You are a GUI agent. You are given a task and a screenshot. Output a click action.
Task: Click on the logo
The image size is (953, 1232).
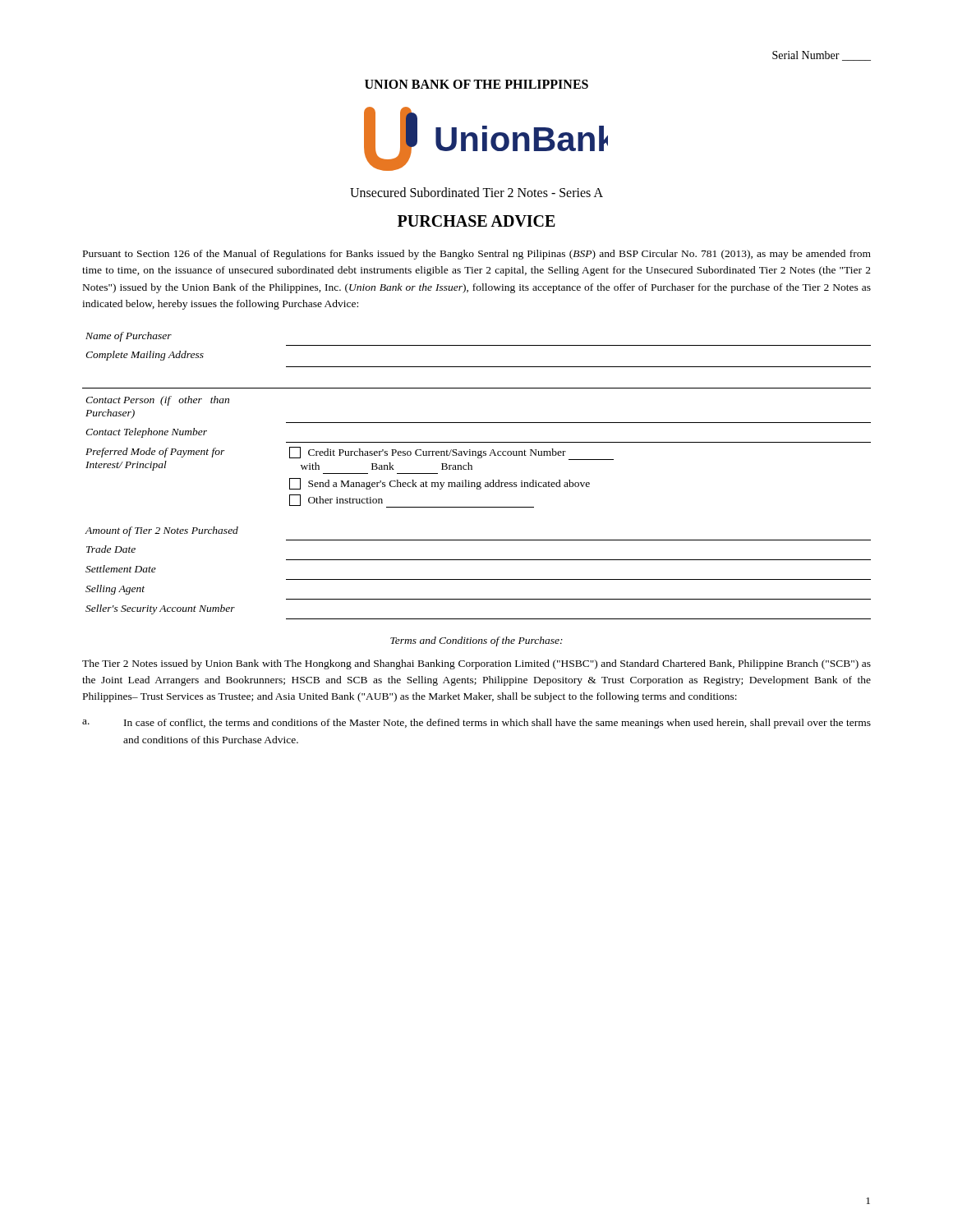pos(476,139)
